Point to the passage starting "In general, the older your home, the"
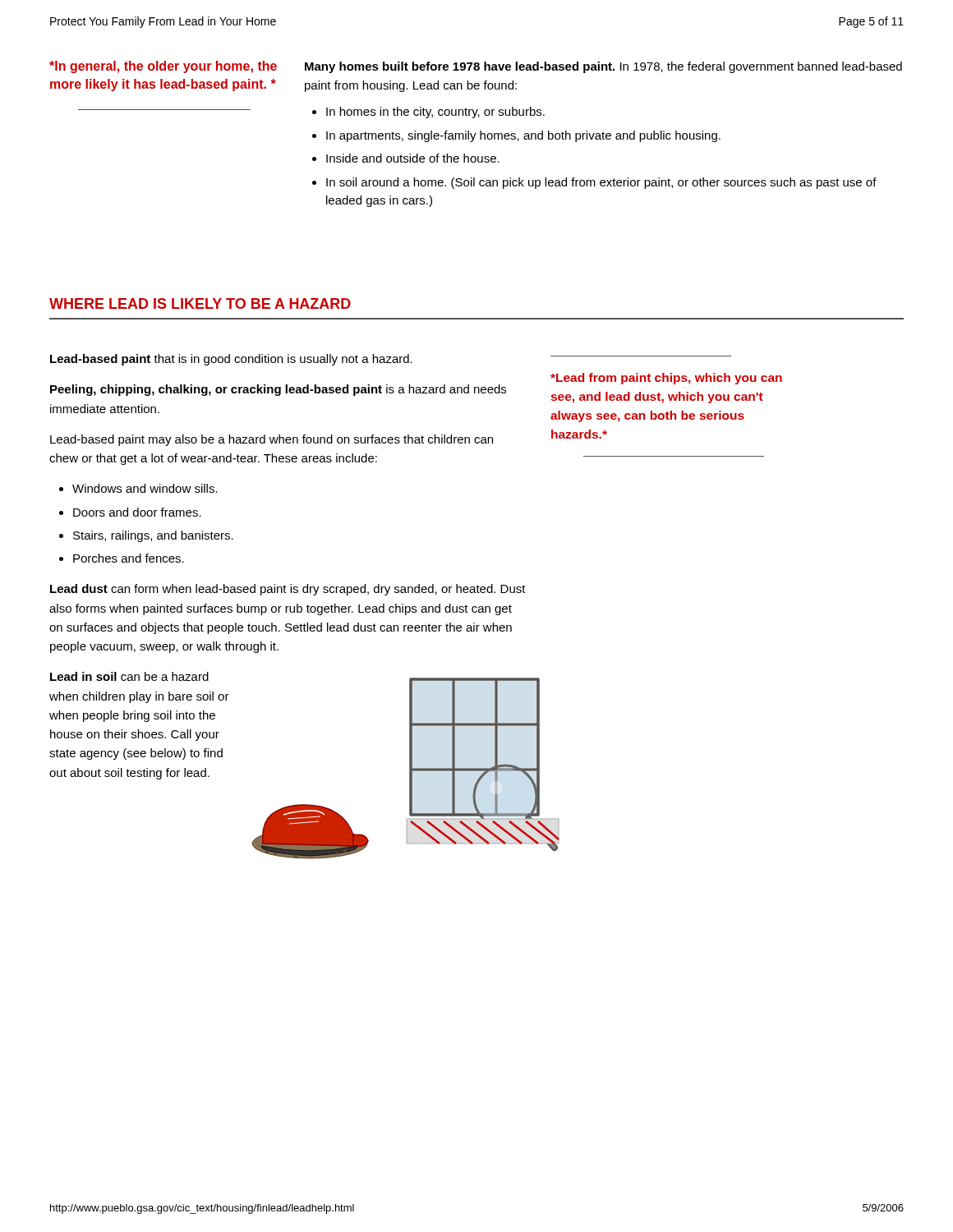The height and width of the screenshot is (1232, 953). coord(163,75)
